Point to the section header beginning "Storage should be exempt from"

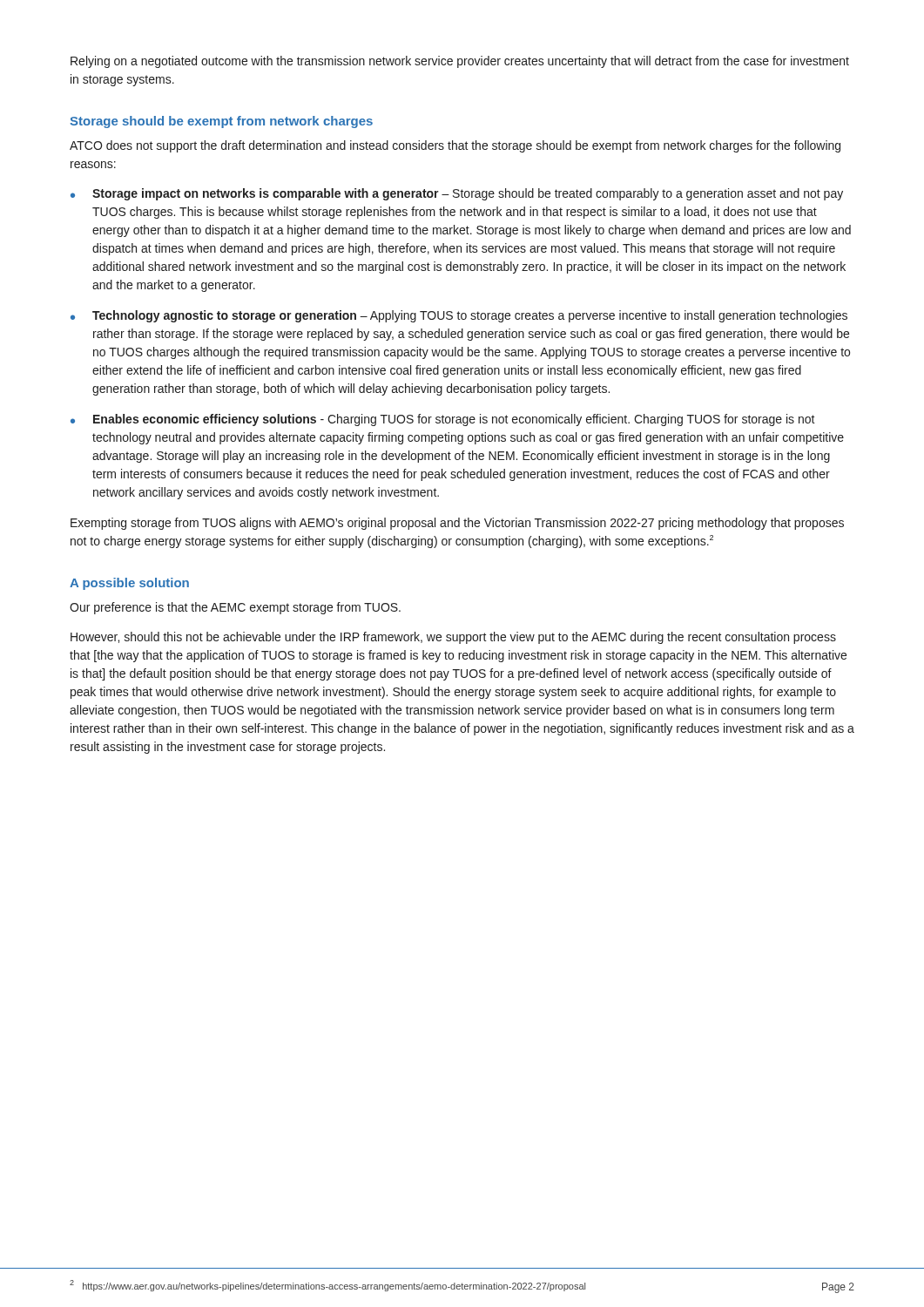[x=221, y=121]
